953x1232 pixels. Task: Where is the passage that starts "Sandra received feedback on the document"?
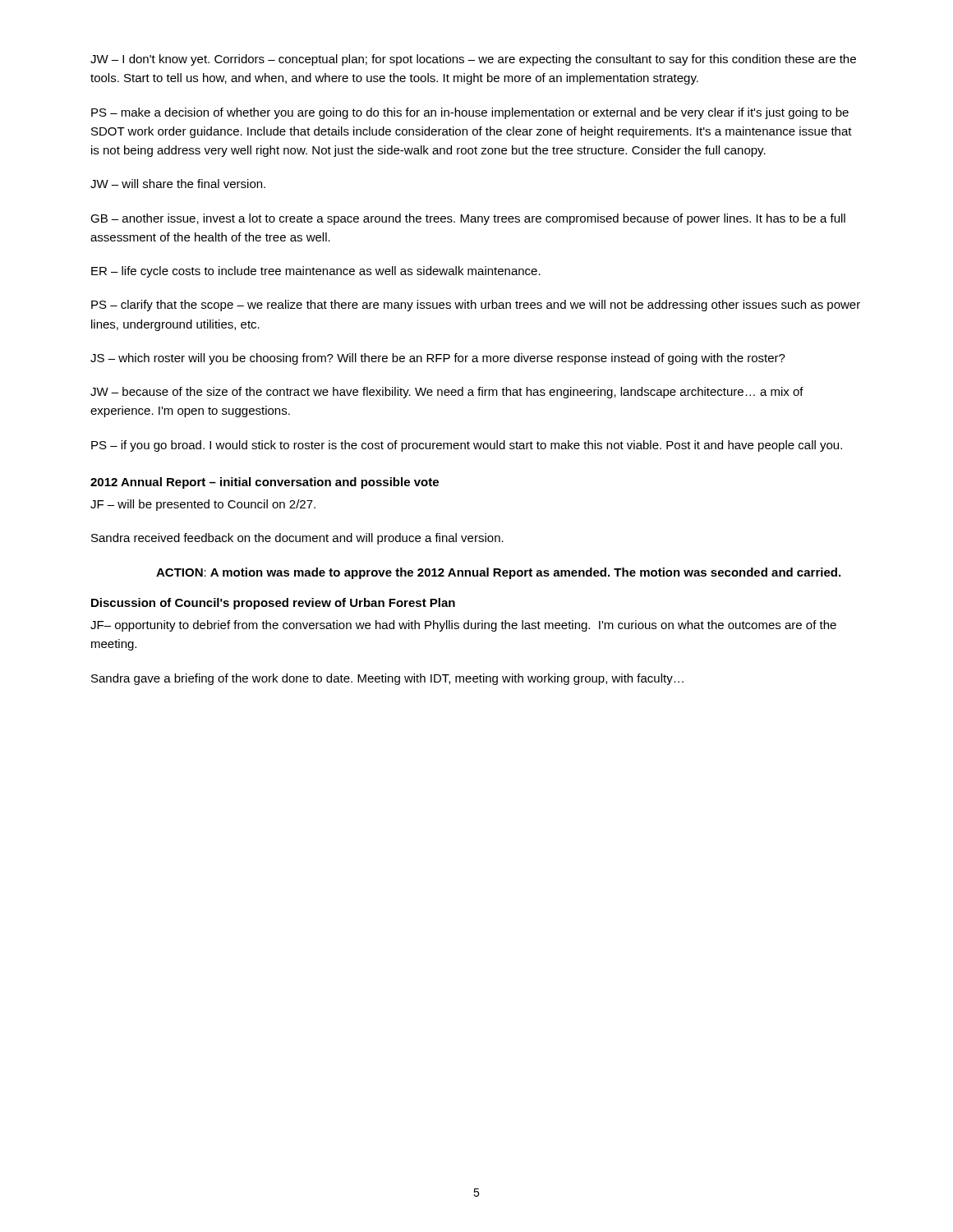[297, 538]
